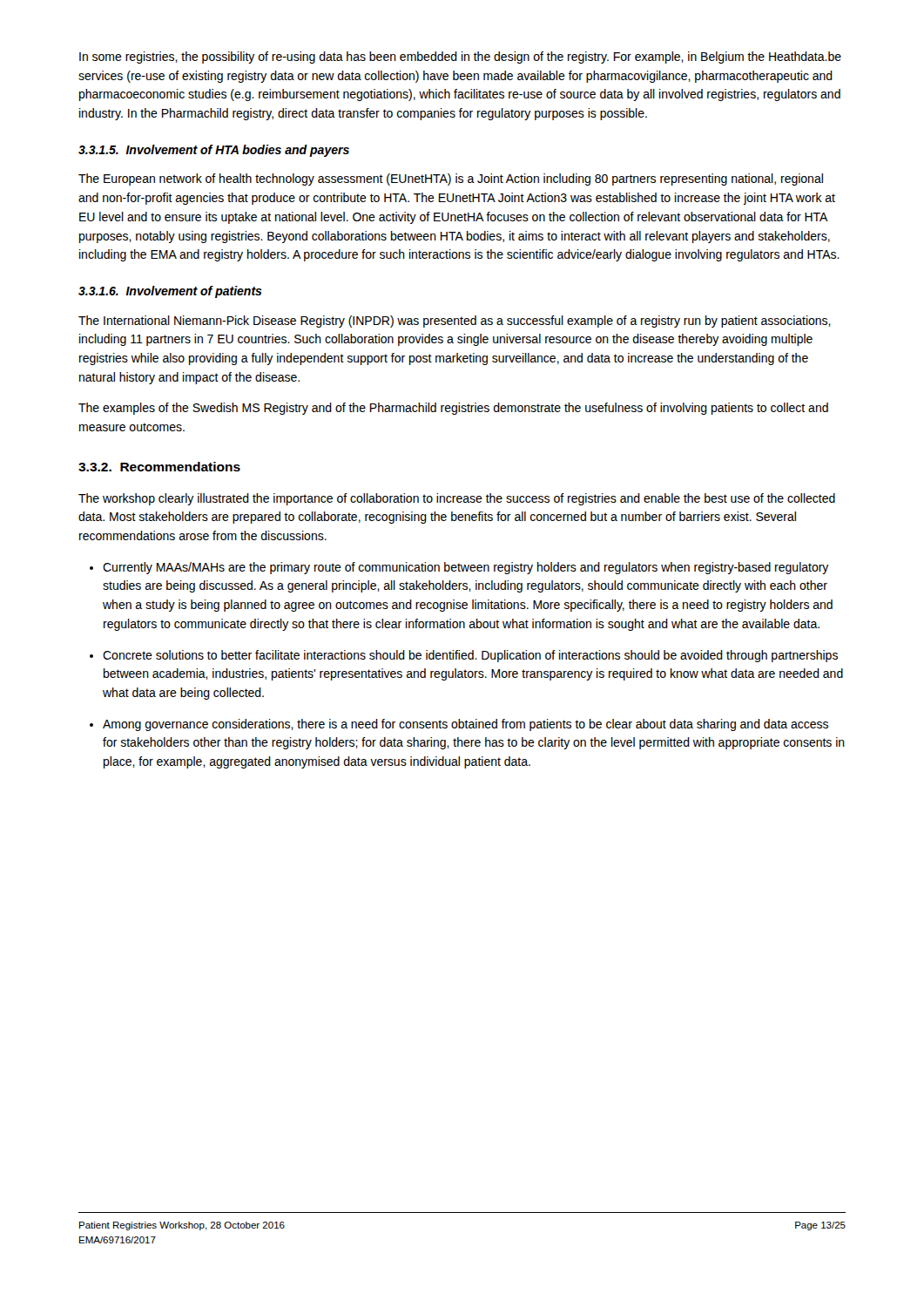Where is the passage that starts "In some registries, the possibility of re-using data"?
The width and height of the screenshot is (924, 1307).
[462, 86]
